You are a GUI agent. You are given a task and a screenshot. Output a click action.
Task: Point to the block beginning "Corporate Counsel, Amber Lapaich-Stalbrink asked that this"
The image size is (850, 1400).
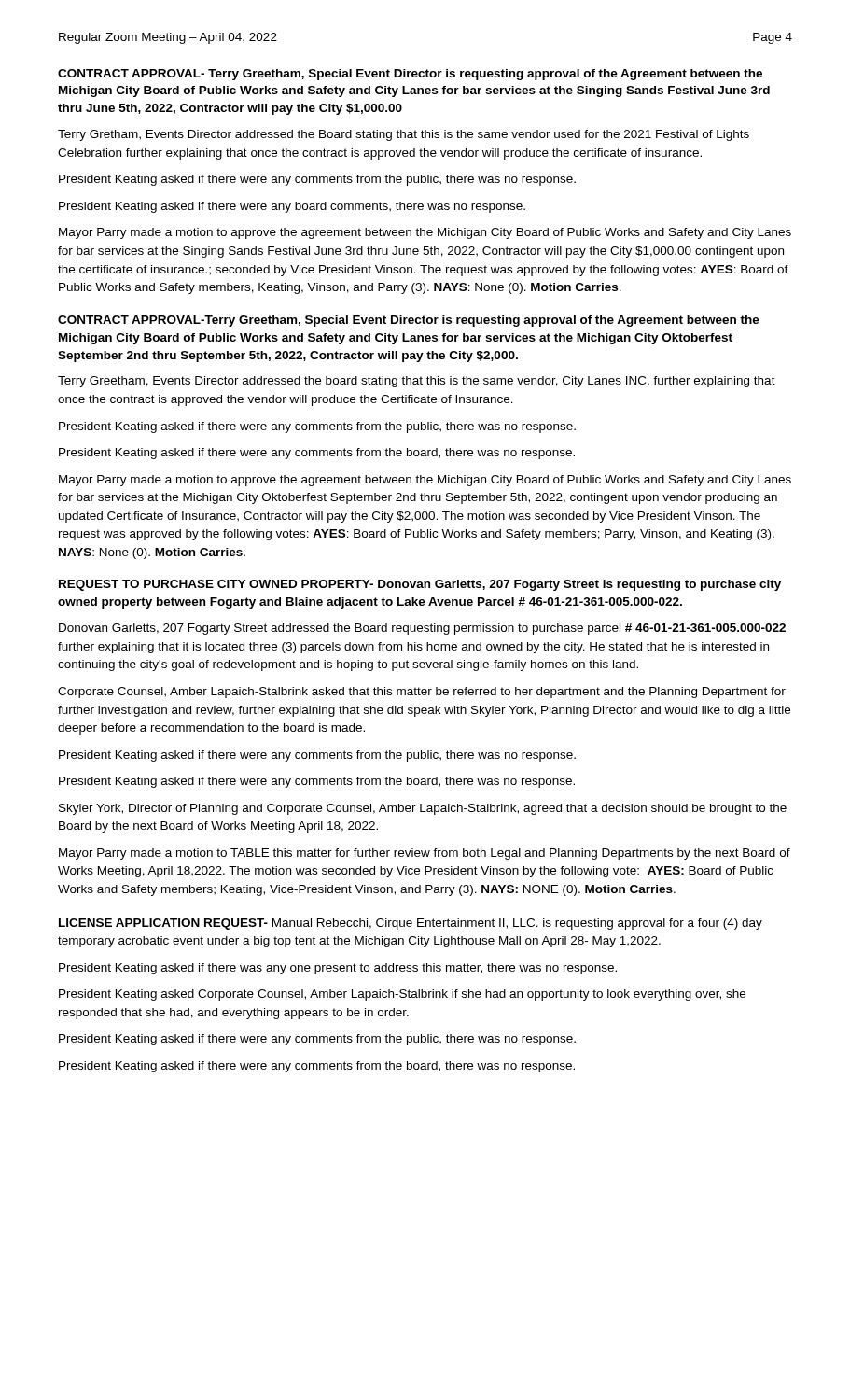click(x=424, y=709)
